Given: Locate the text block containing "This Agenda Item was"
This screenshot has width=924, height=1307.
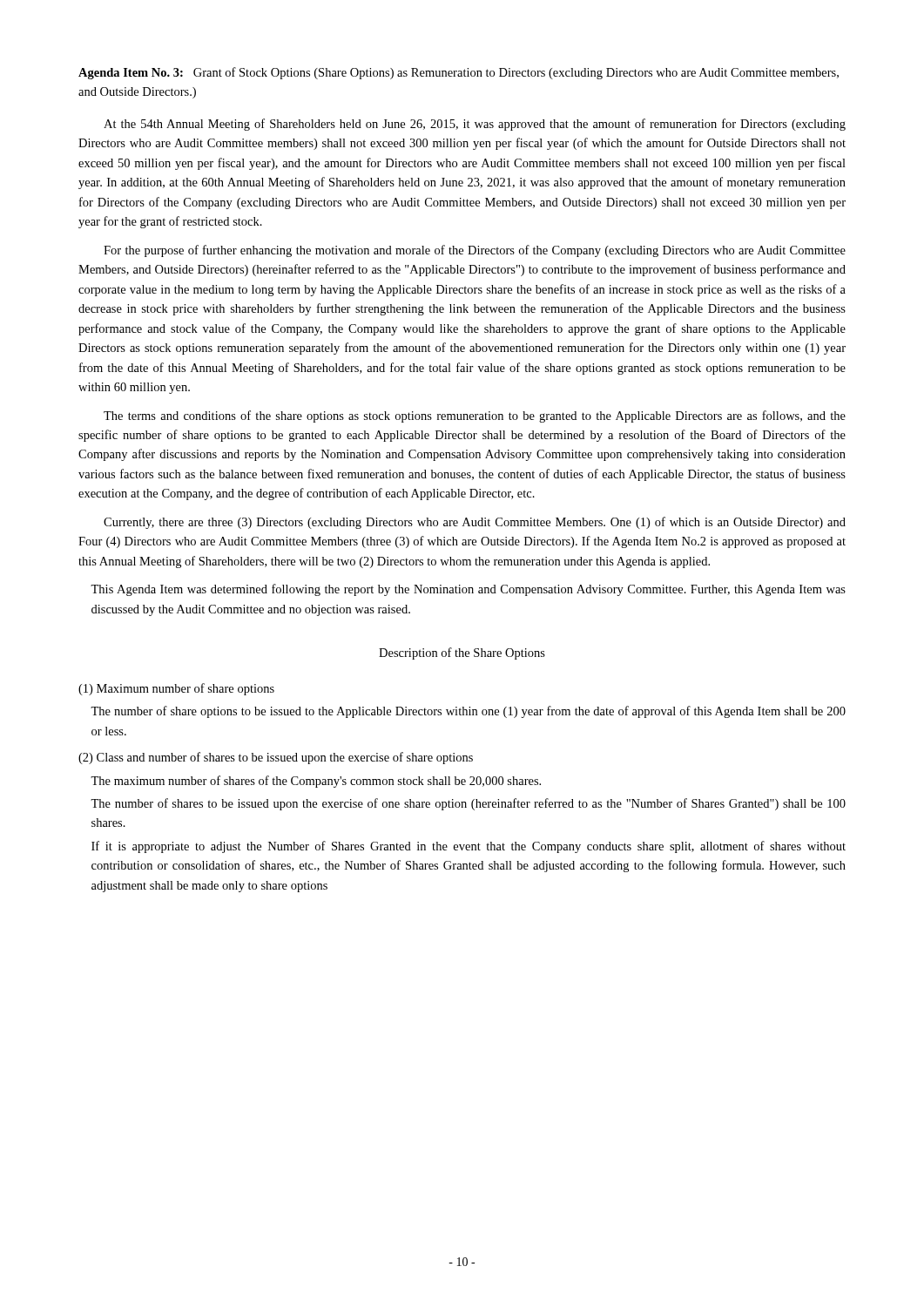Looking at the screenshot, I should tap(468, 599).
